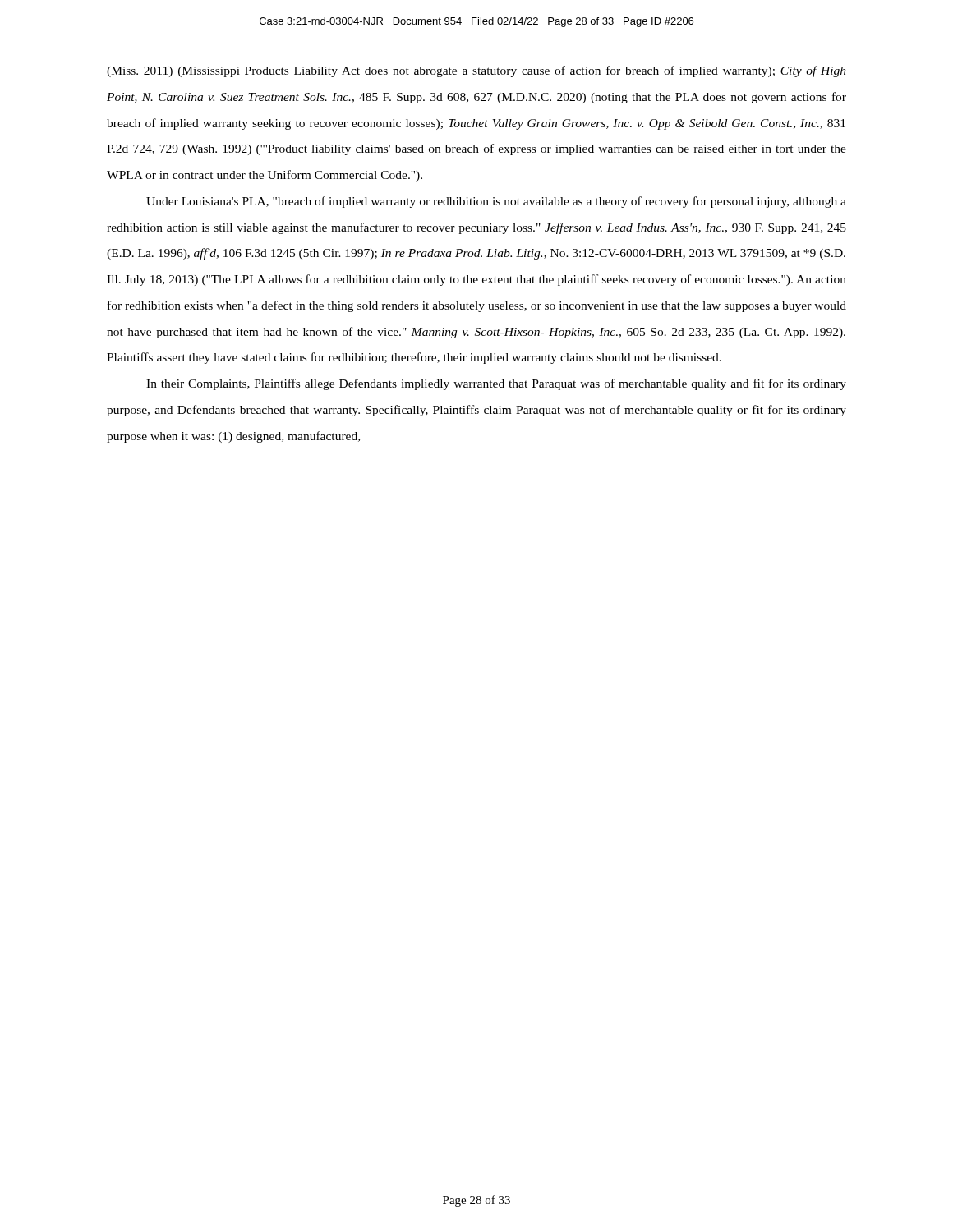Viewport: 953px width, 1232px height.
Task: Point to the block beginning "(Miss. 2011) (Mississippi Products Liability Act does not"
Action: coord(476,122)
